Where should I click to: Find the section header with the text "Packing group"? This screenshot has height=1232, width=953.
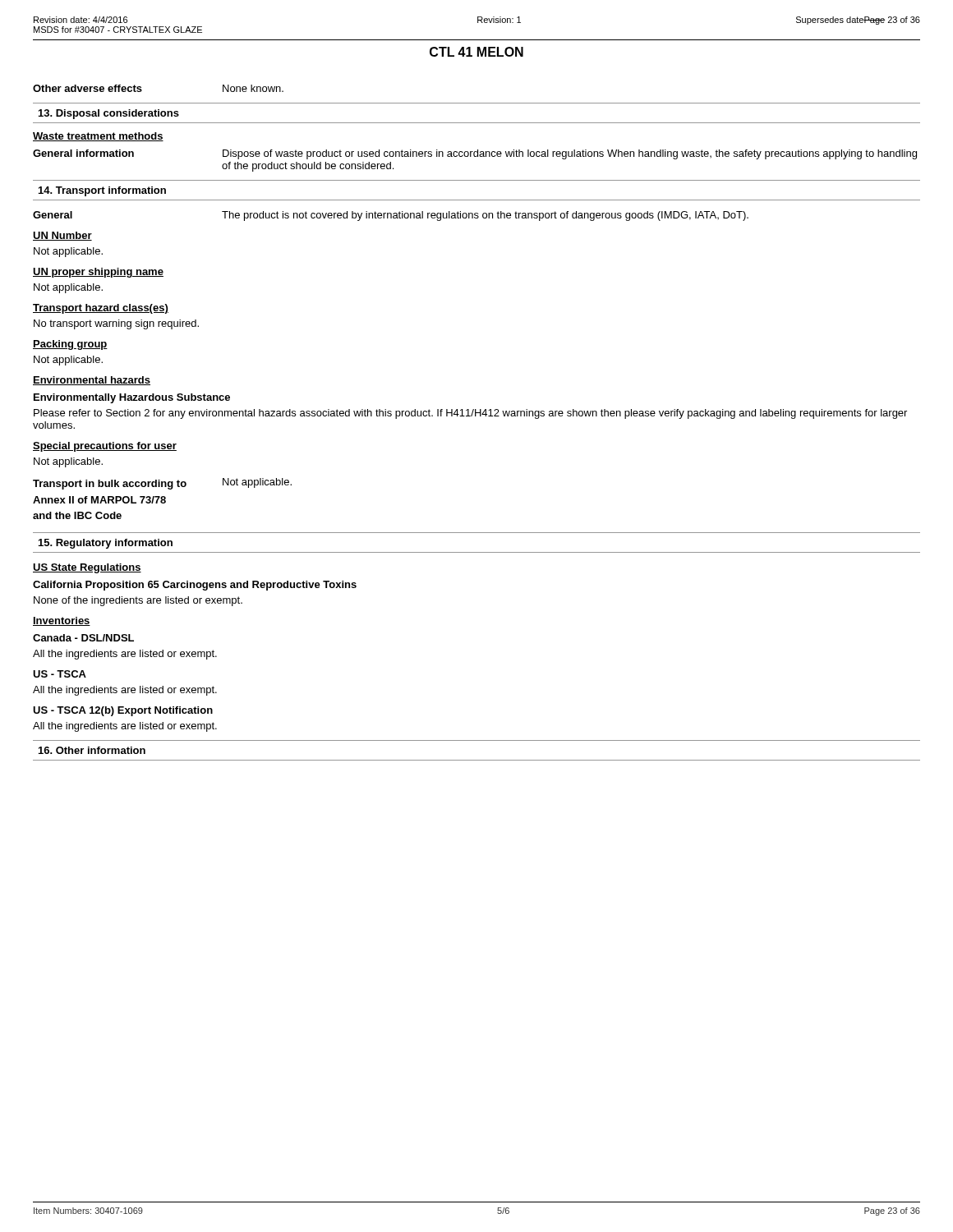coord(70,344)
